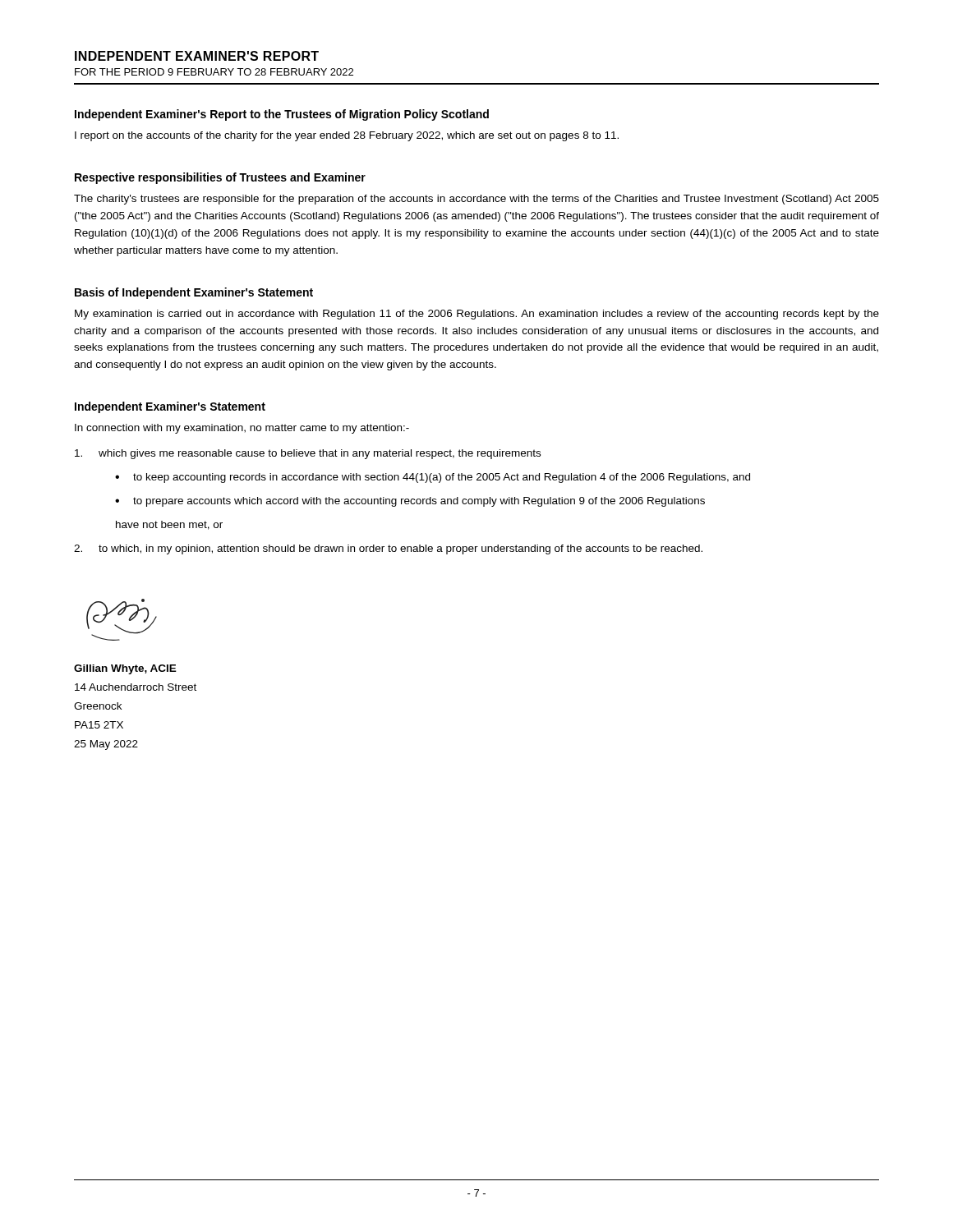Viewport: 953px width, 1232px height.
Task: Locate the section header that says "Respective responsibilities of Trustees and Examiner"
Action: point(220,177)
